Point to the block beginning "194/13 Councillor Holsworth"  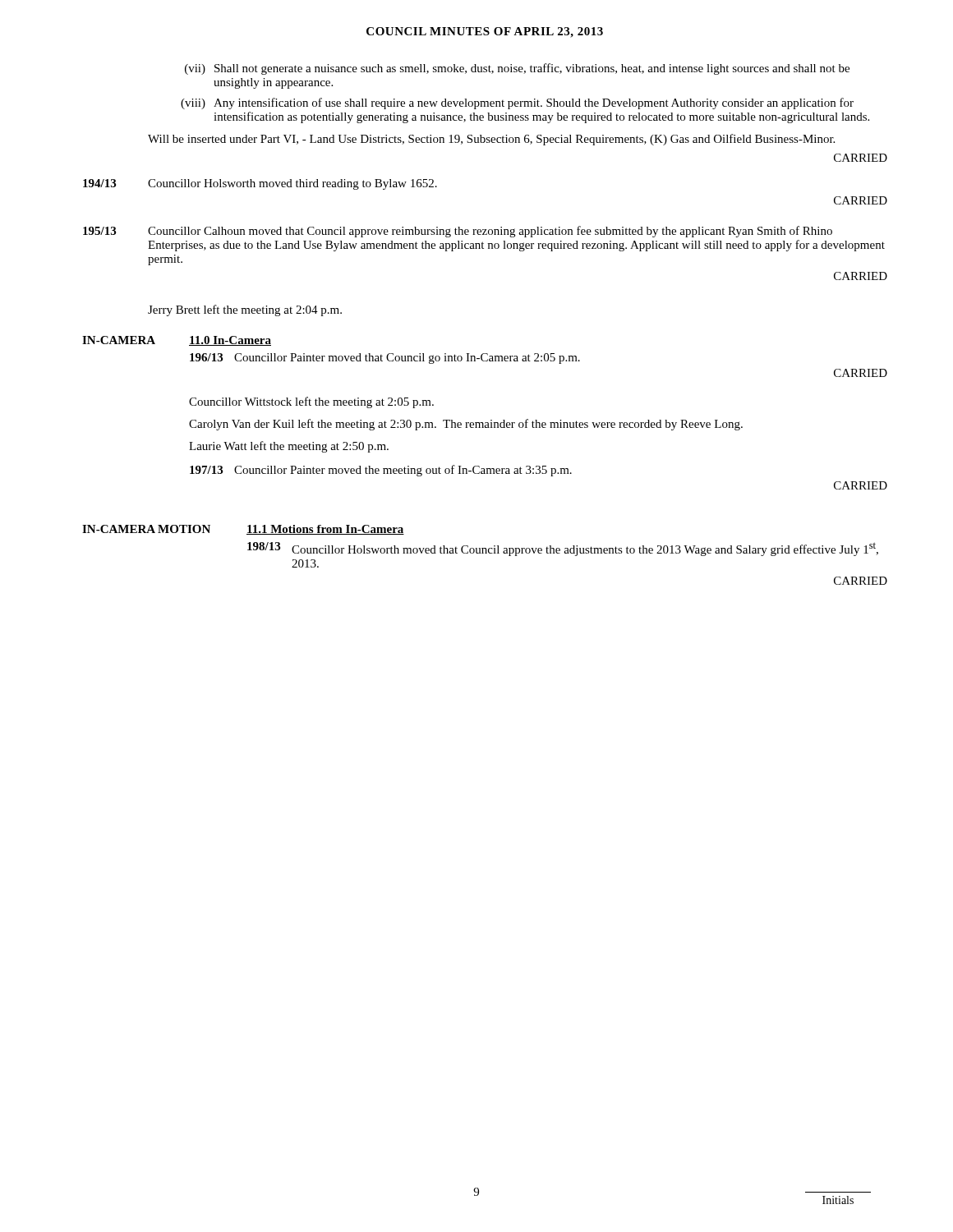pyautogui.click(x=260, y=184)
